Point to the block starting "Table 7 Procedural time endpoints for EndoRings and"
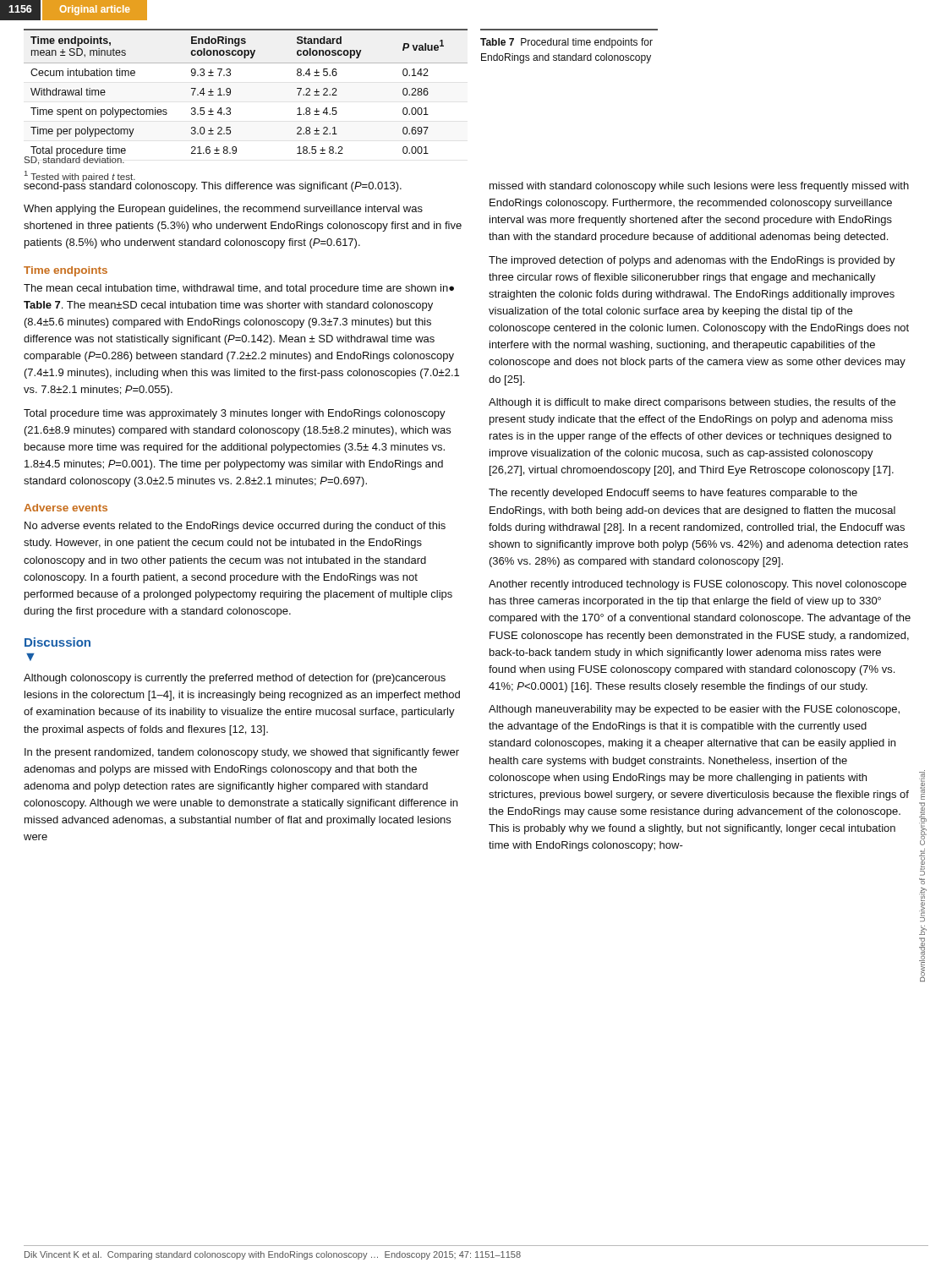This screenshot has height=1268, width=952. coord(569,47)
